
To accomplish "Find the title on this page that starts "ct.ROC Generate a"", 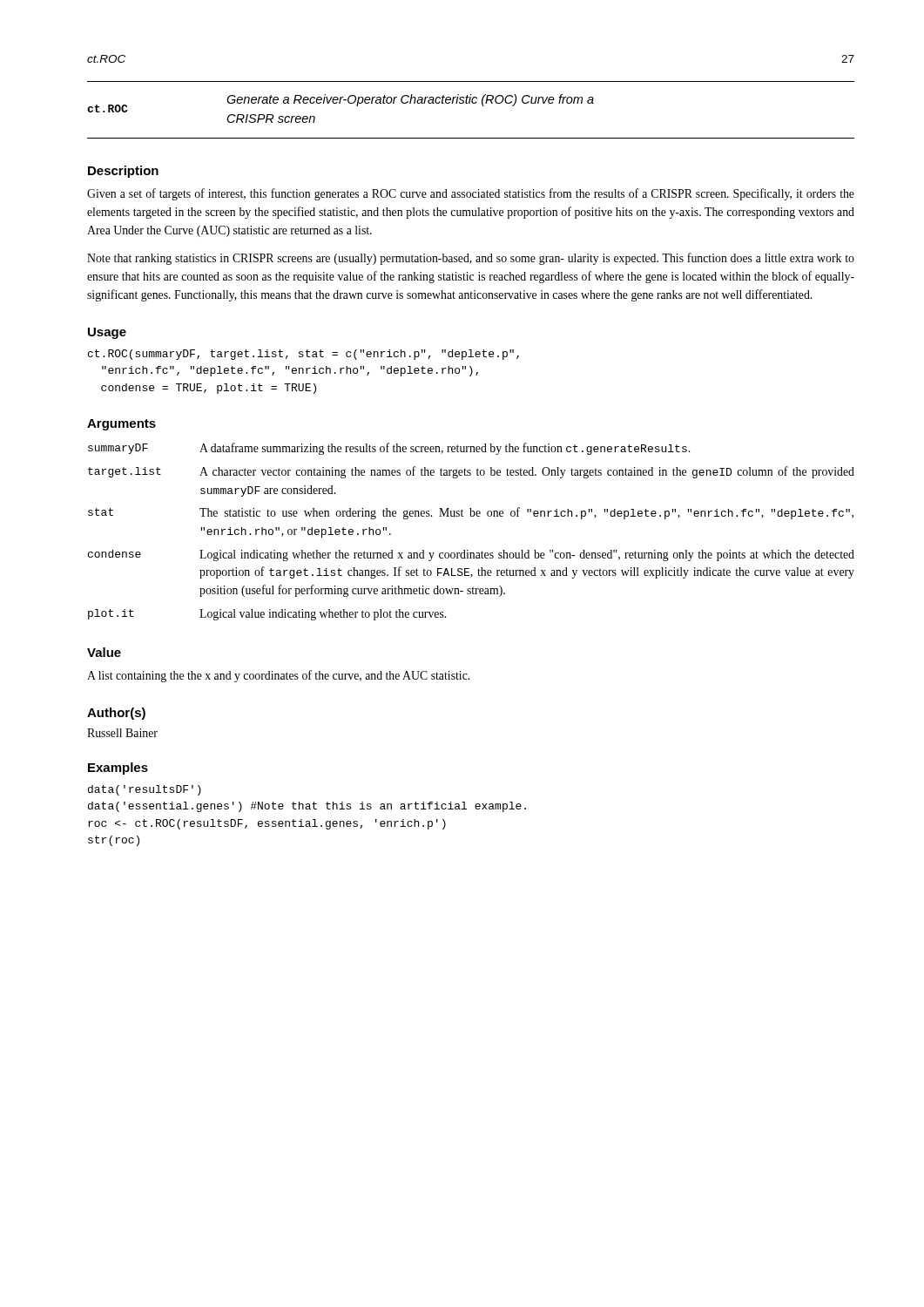I will pos(471,110).
